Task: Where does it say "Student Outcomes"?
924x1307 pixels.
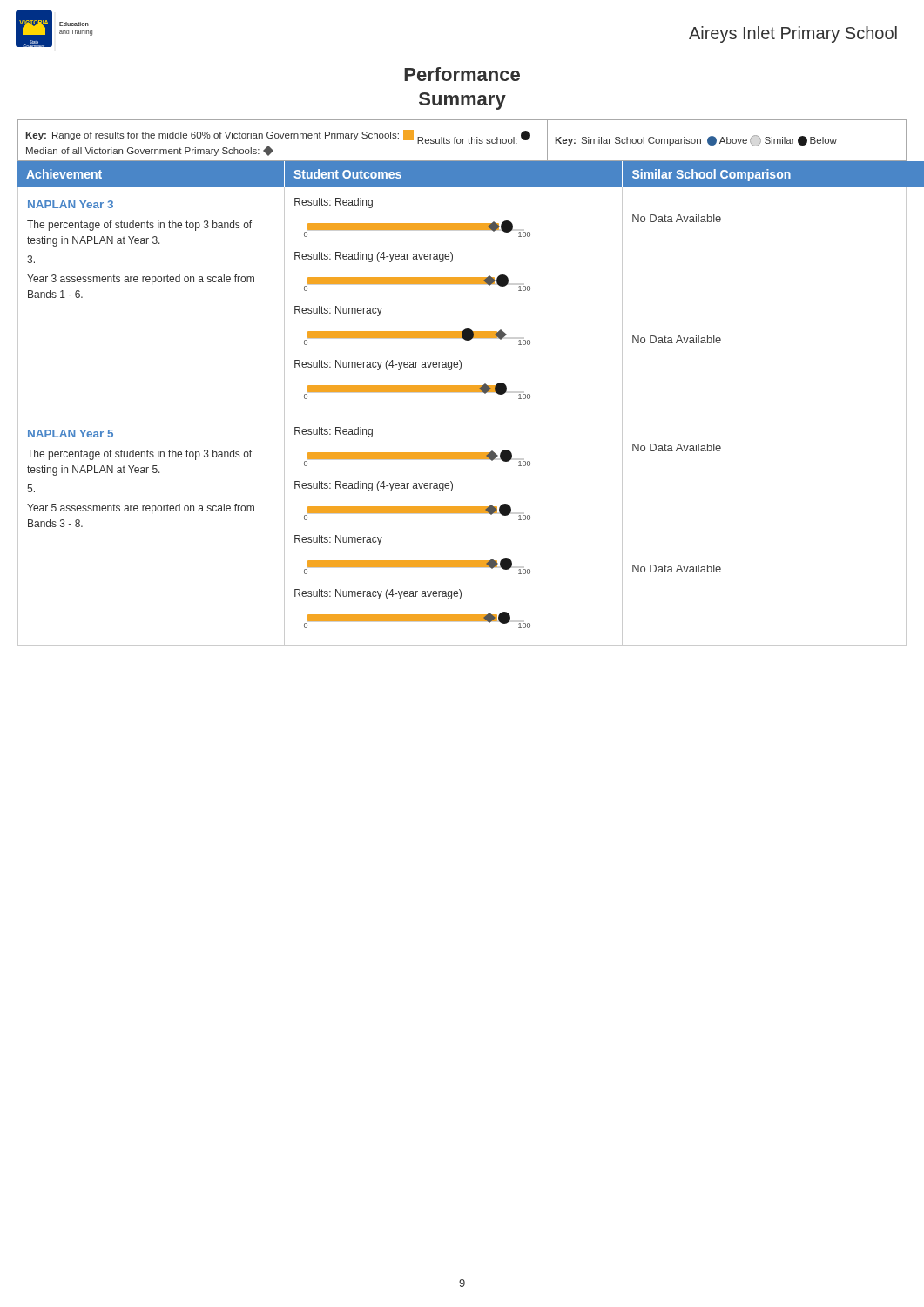Action: 348,174
